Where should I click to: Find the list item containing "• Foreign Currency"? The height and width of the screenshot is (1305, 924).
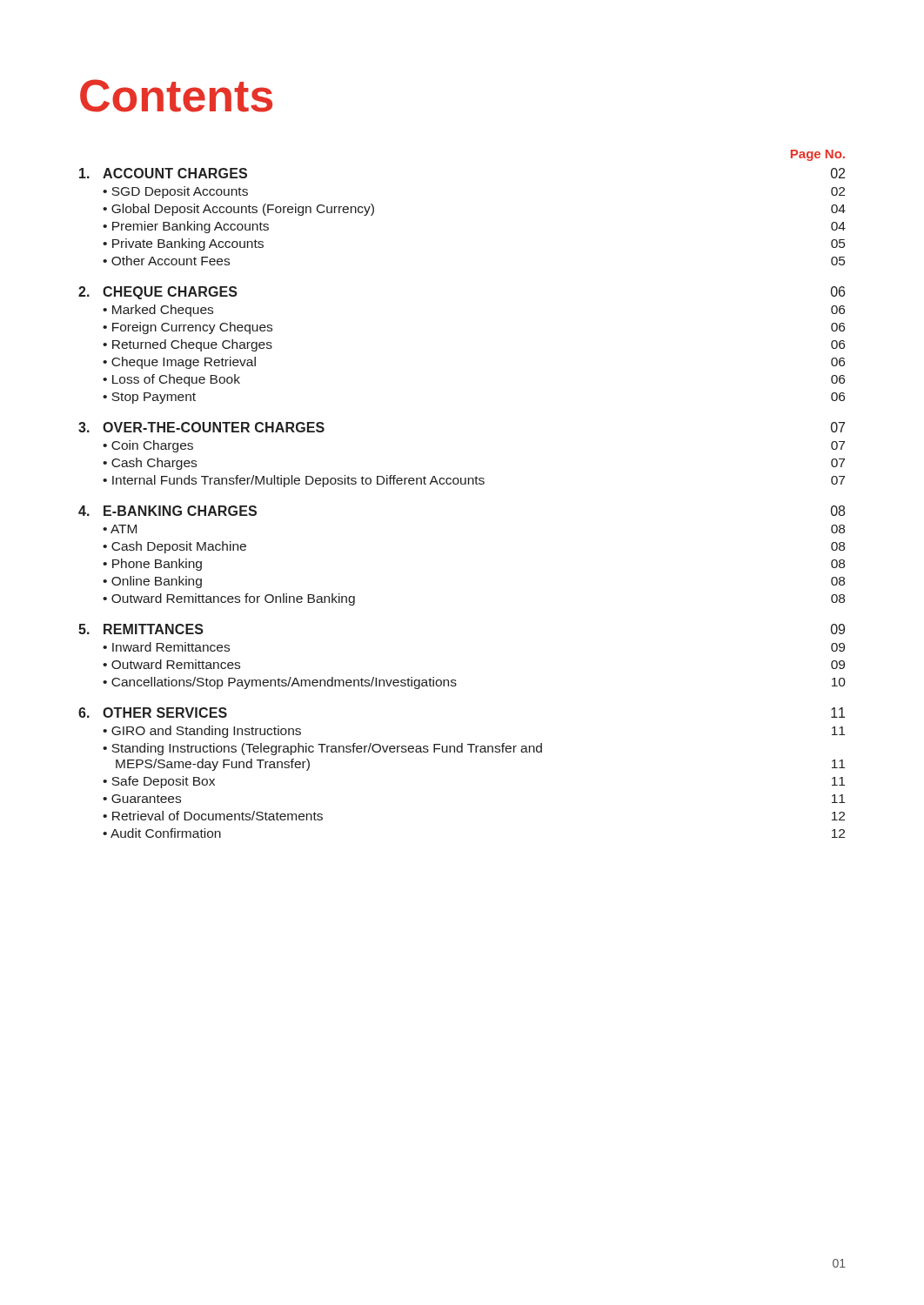pos(187,328)
